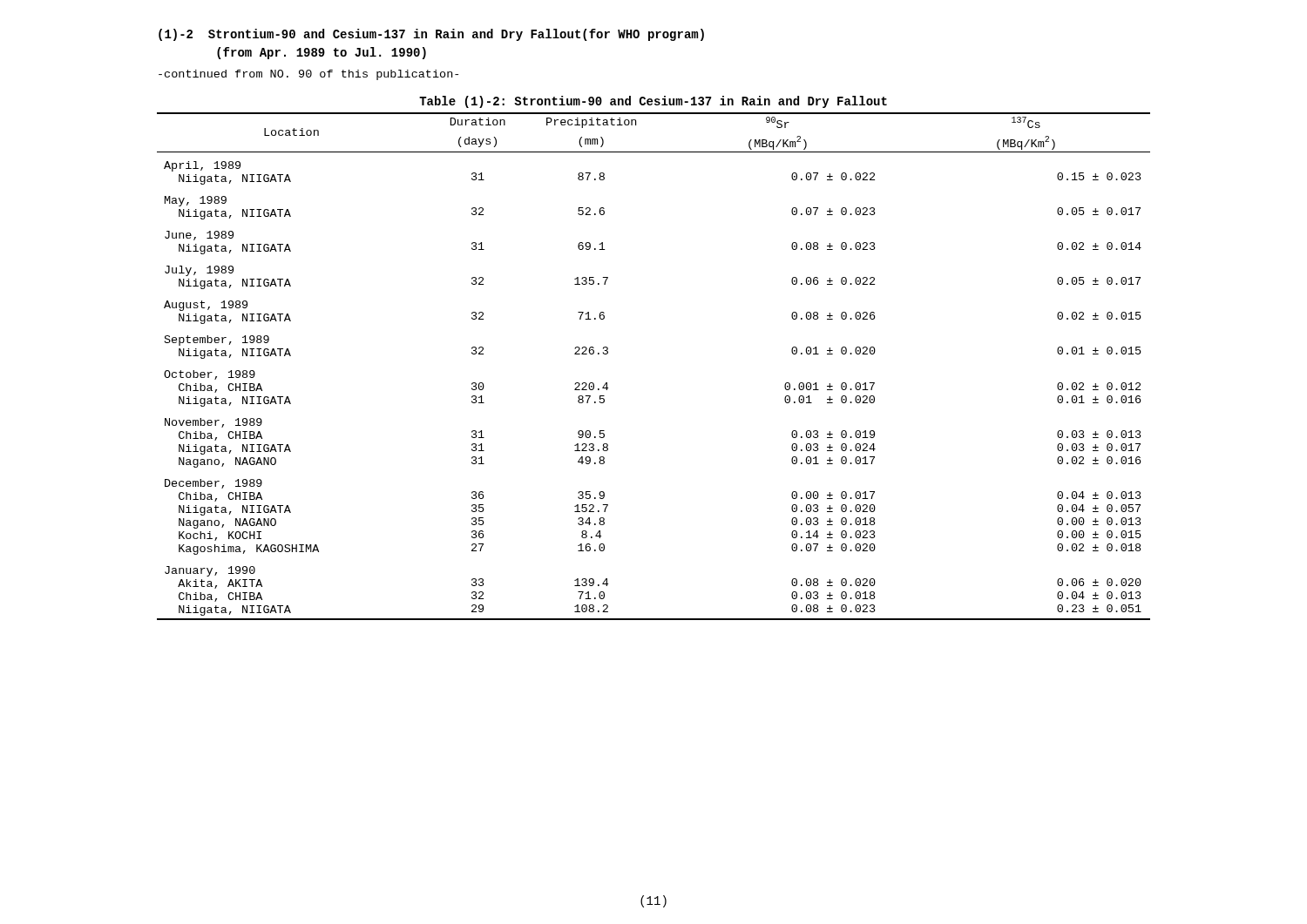Find the section header with the text "(1)-2 Strontium-90 and Cesium-137 in Rain"
The image size is (1307, 924).
tap(431, 44)
